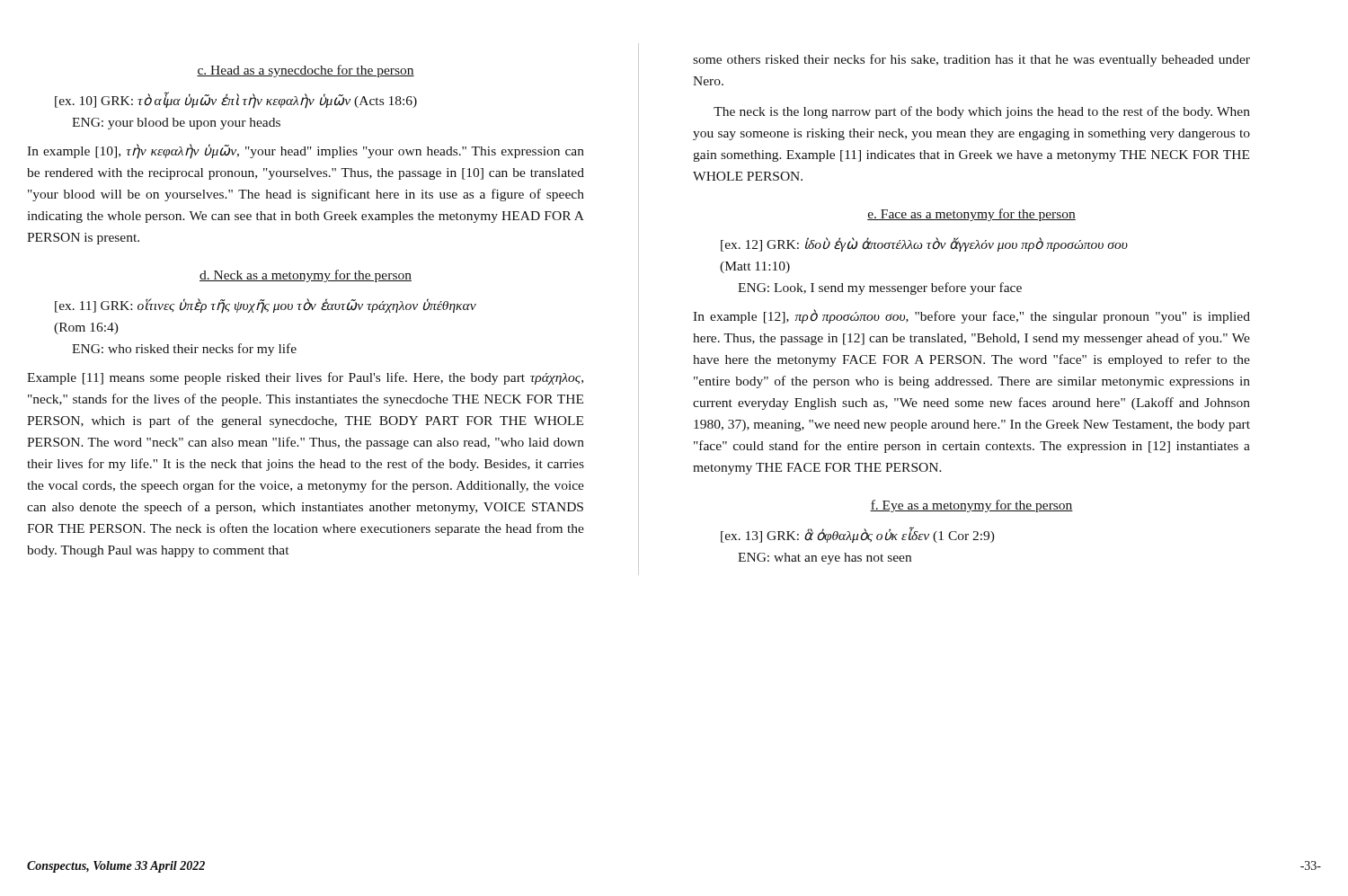Locate the text block that reads "Example [11] means some people risked their"
The image size is (1348, 896).
(x=306, y=464)
